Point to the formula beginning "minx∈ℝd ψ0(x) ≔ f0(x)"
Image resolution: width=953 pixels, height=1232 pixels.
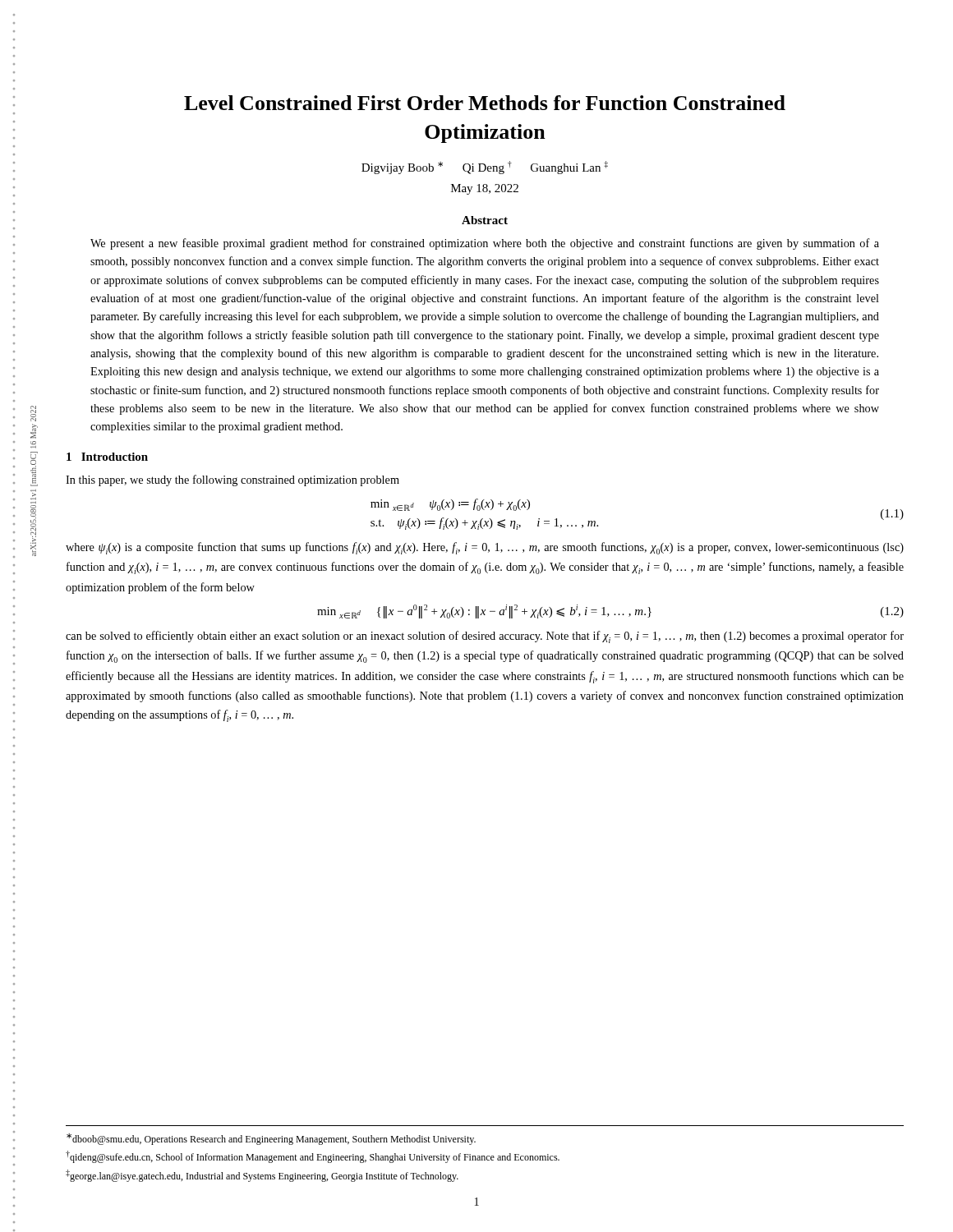pos(482,519)
